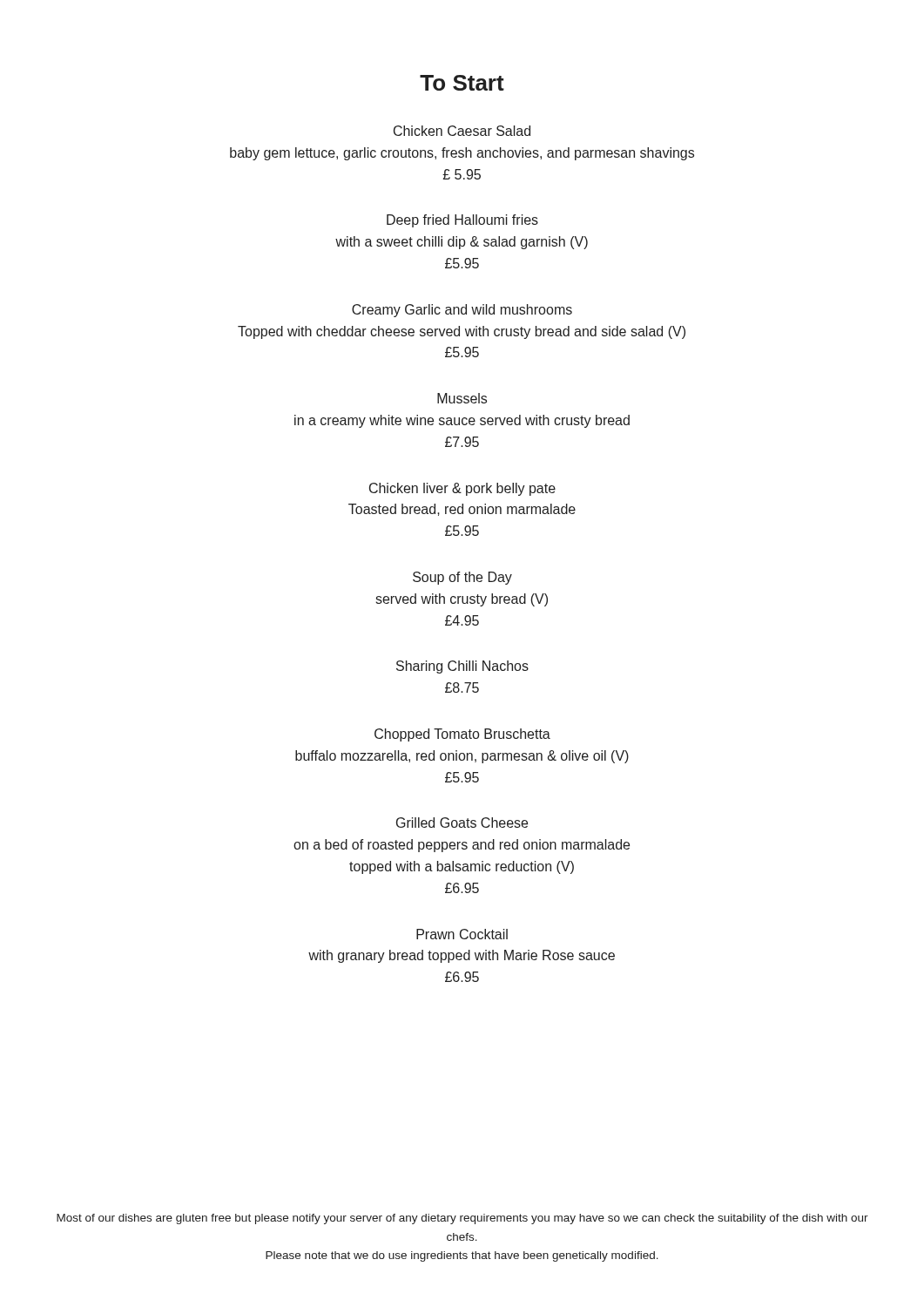Point to the passage starting "To Start"
The width and height of the screenshot is (924, 1307).
(x=462, y=83)
